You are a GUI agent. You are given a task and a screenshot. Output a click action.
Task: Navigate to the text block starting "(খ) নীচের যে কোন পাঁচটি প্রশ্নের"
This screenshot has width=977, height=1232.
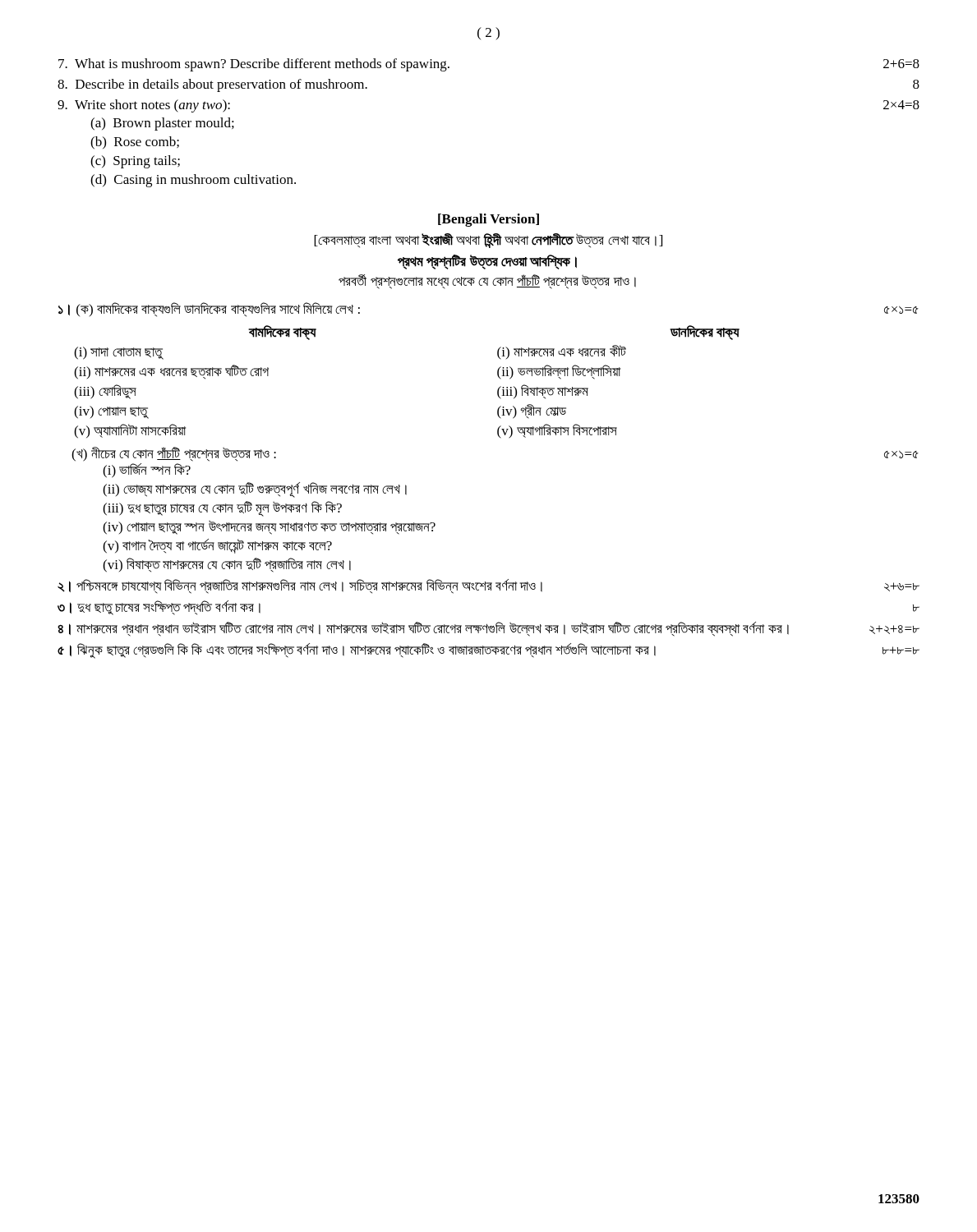pos(169,454)
